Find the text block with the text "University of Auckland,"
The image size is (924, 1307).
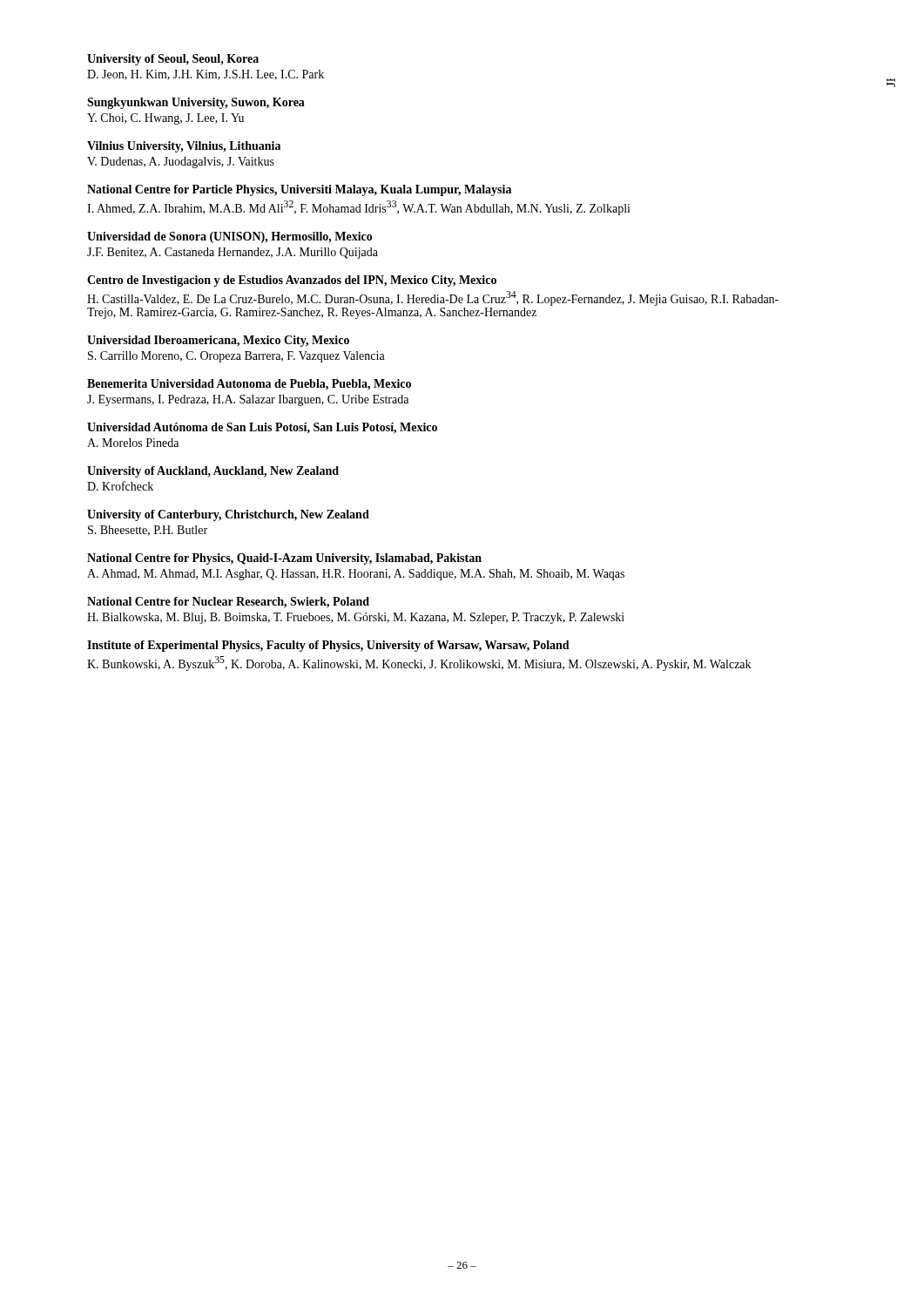tap(213, 472)
